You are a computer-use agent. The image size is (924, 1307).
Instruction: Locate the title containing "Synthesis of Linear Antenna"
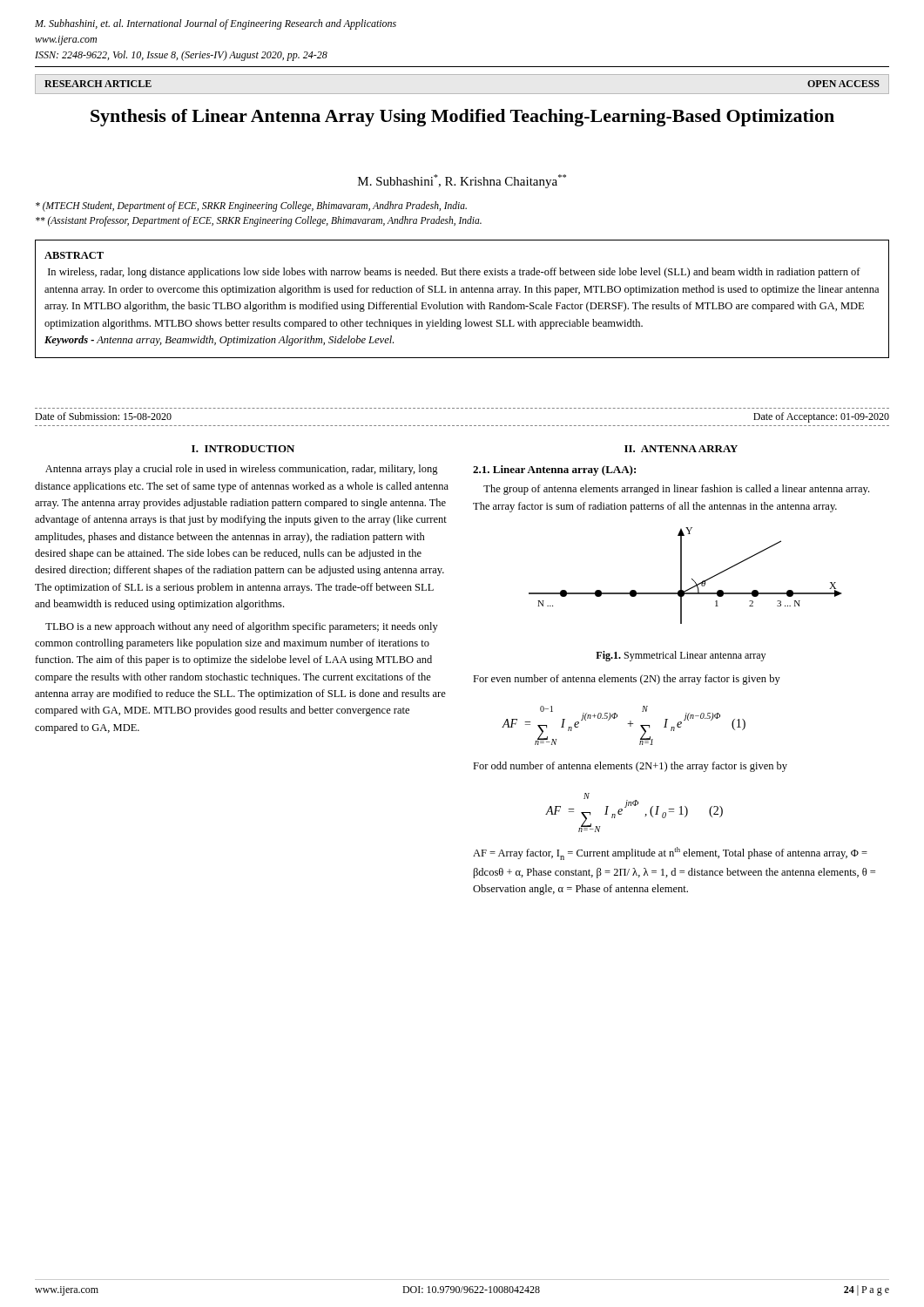[462, 115]
